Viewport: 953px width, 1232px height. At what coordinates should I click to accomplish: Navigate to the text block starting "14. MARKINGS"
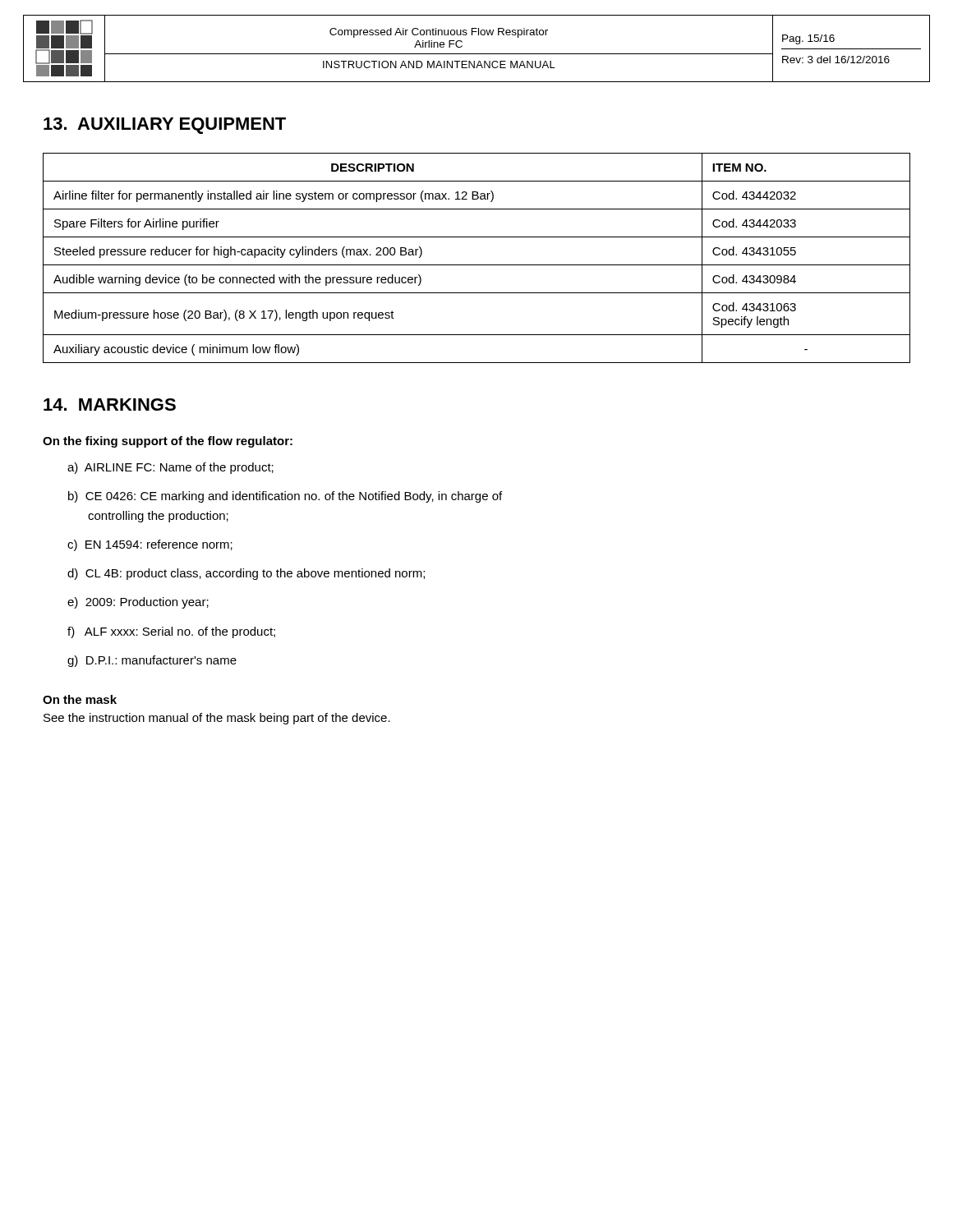pyautogui.click(x=109, y=405)
